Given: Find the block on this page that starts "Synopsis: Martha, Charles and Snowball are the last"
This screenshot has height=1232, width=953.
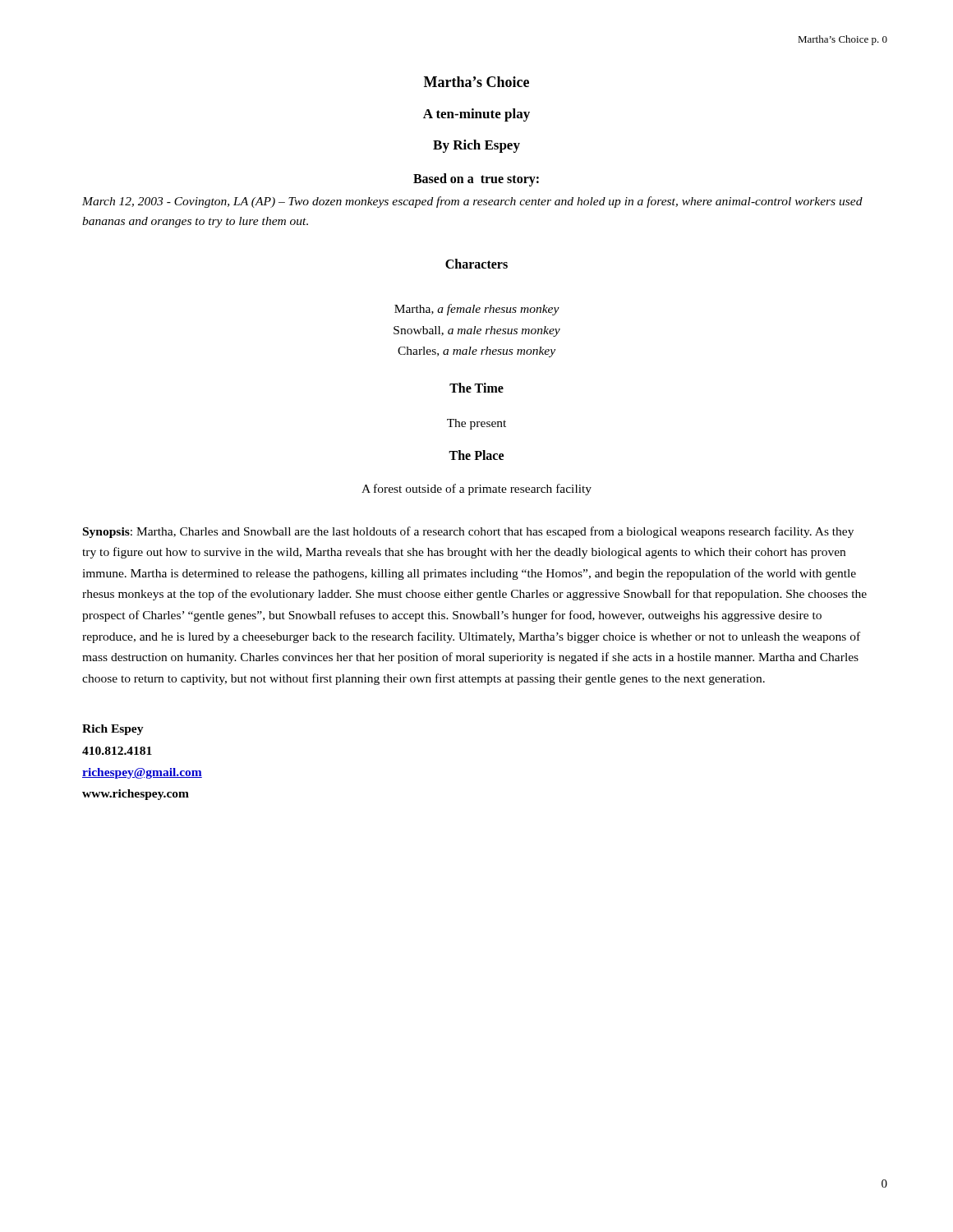Looking at the screenshot, I should (474, 604).
